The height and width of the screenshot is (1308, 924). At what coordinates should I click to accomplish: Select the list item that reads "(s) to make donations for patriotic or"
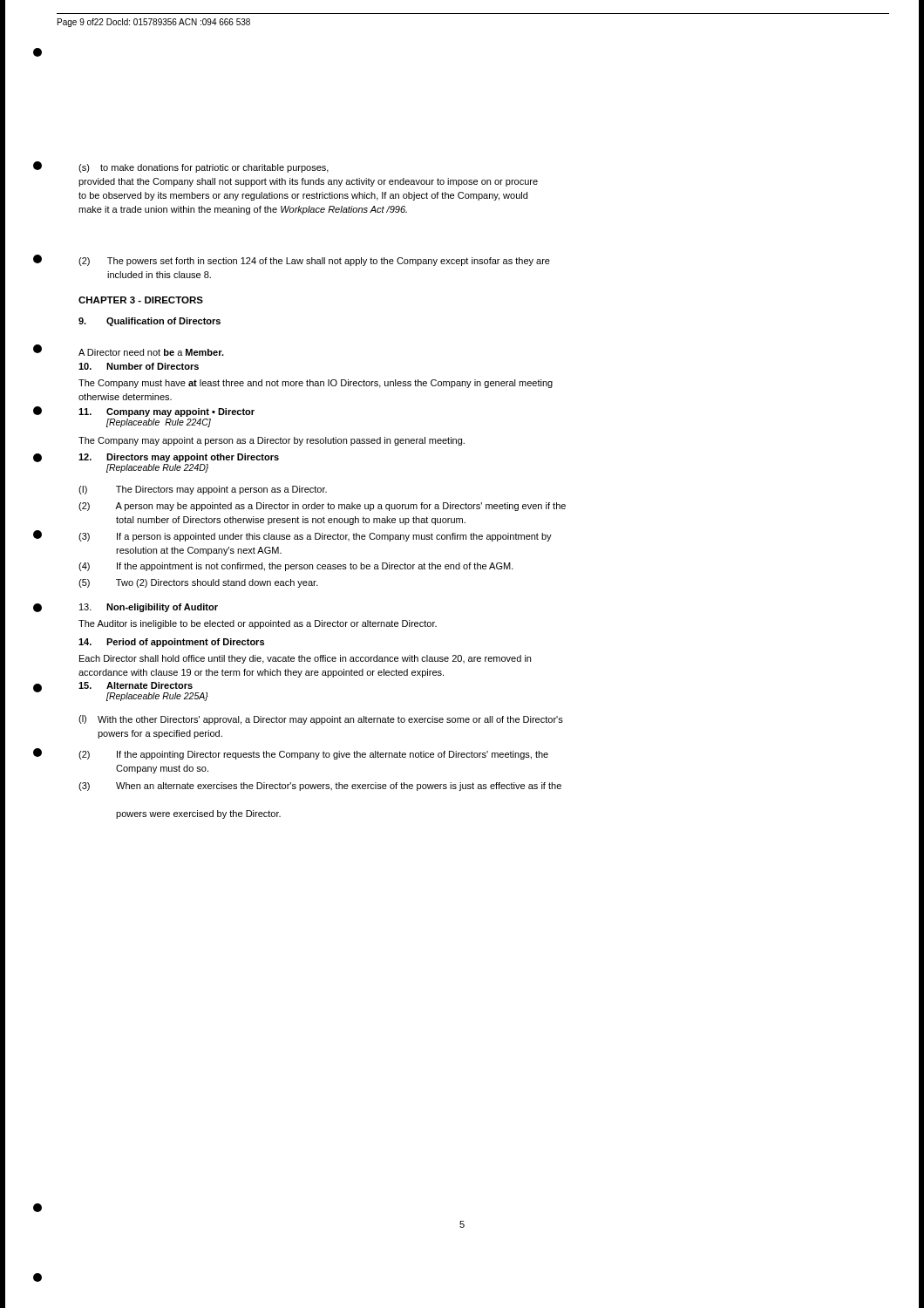click(482, 189)
